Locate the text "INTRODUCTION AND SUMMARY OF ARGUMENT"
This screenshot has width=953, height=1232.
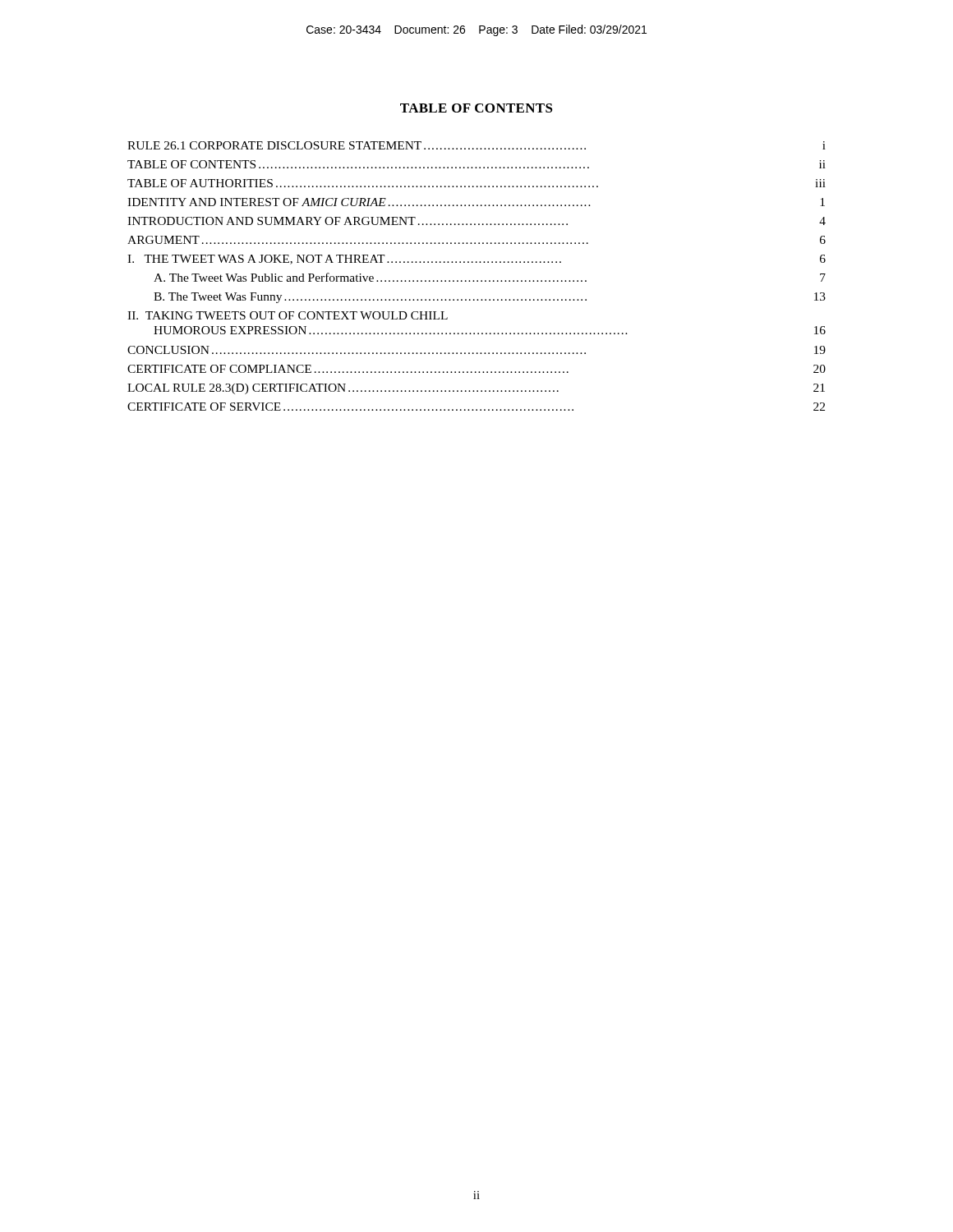tap(476, 221)
